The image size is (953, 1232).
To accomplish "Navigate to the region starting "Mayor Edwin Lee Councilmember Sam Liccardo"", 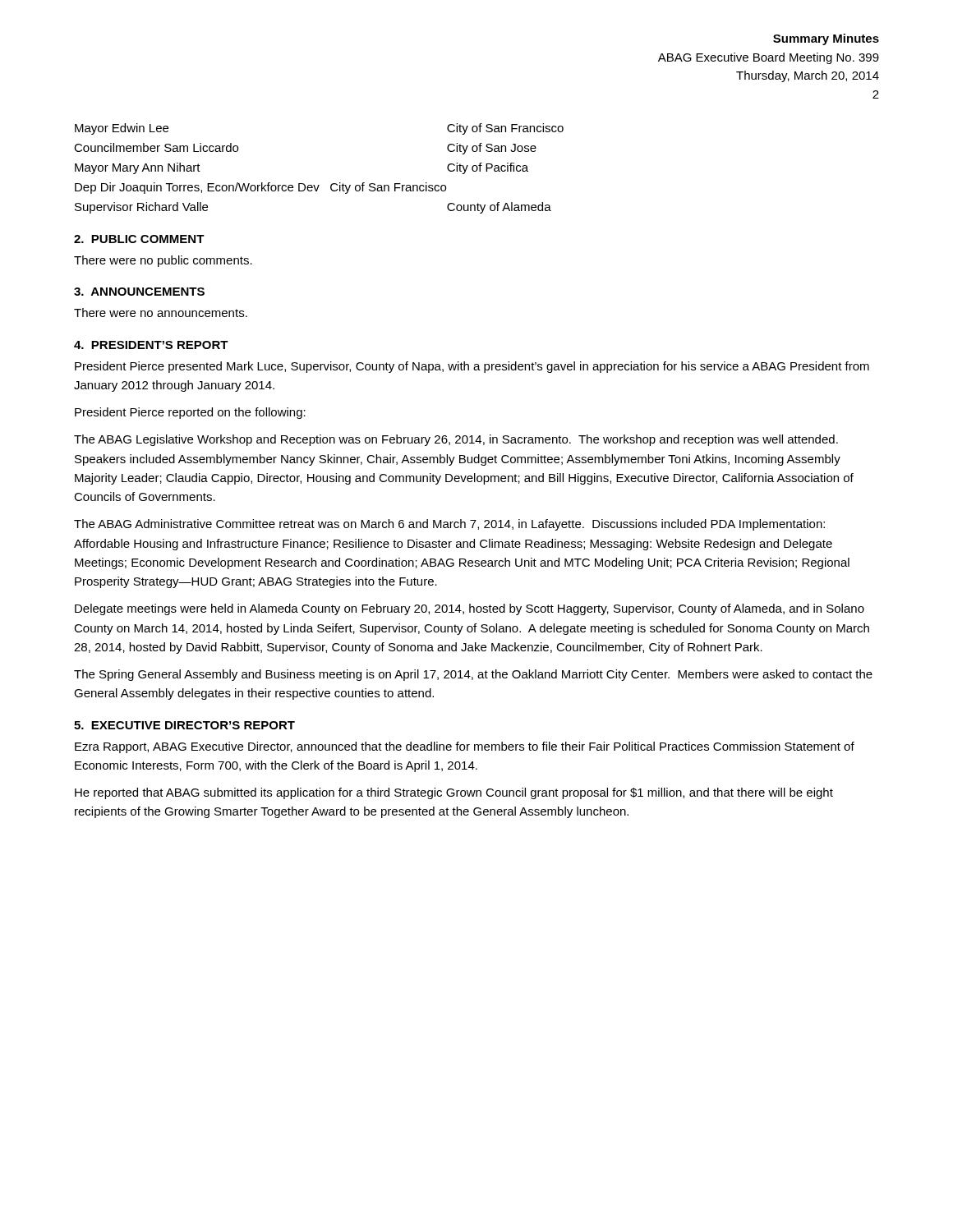I will pos(121,129).
